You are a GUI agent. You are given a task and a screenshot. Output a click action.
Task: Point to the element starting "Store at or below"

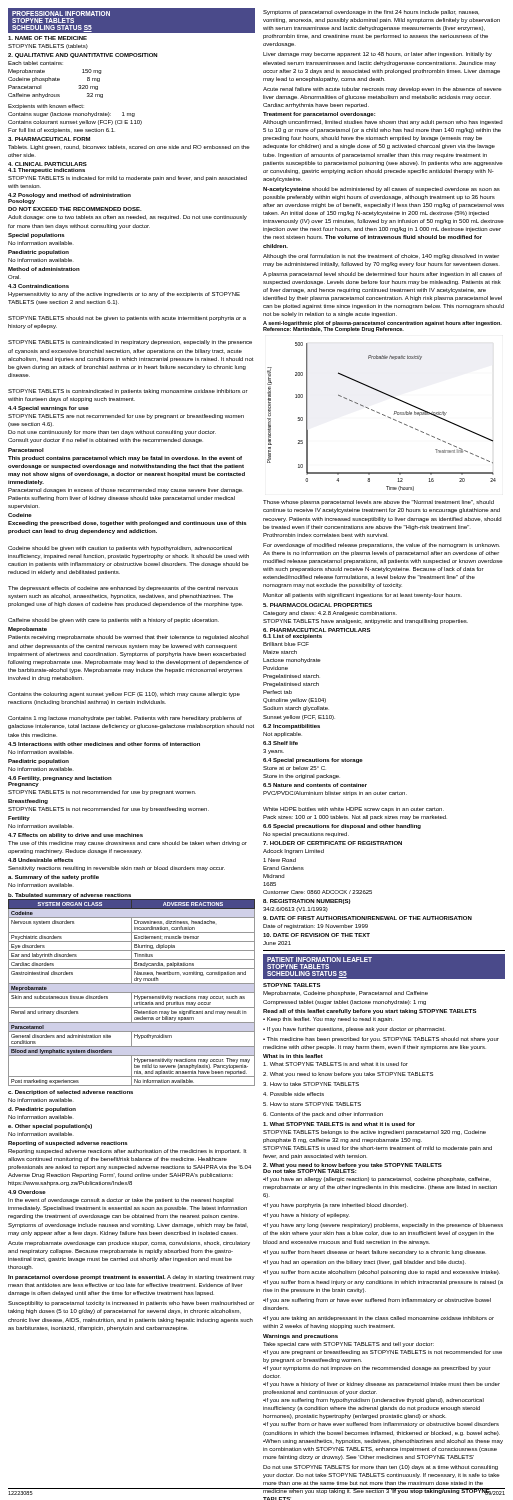point(302,772)
